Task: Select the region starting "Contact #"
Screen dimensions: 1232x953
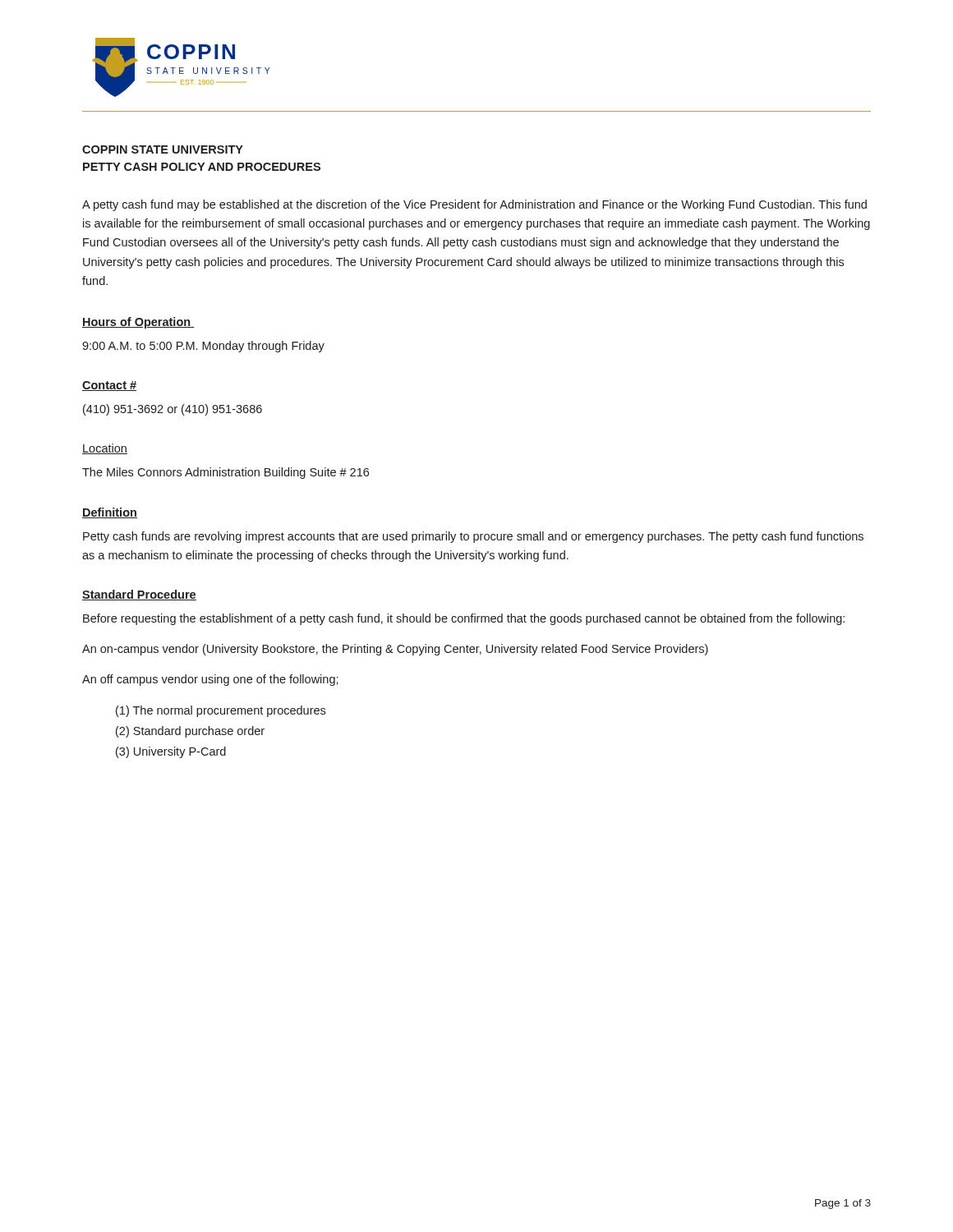Action: coord(109,385)
